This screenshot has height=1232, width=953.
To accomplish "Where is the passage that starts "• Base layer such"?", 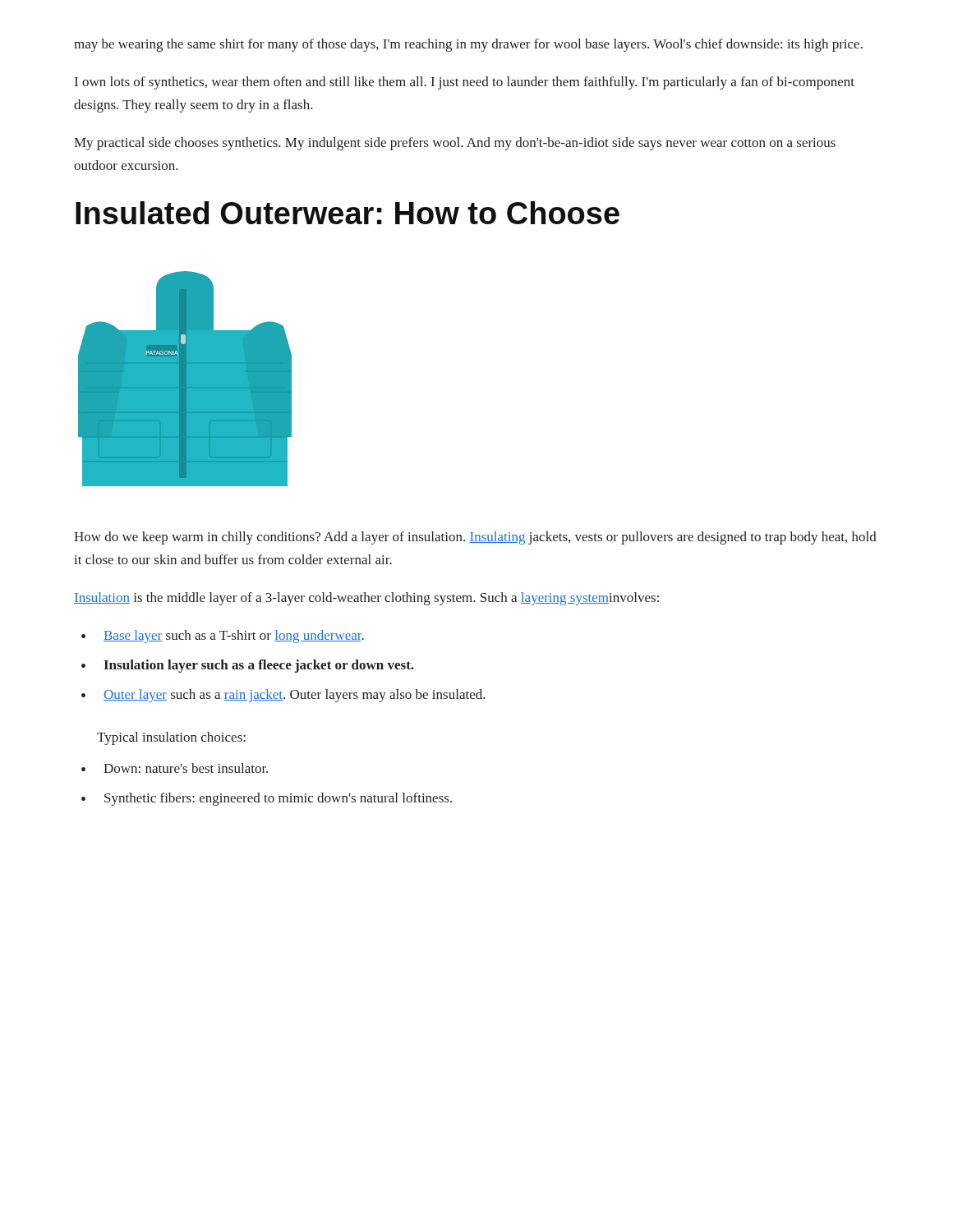I will pyautogui.click(x=223, y=637).
